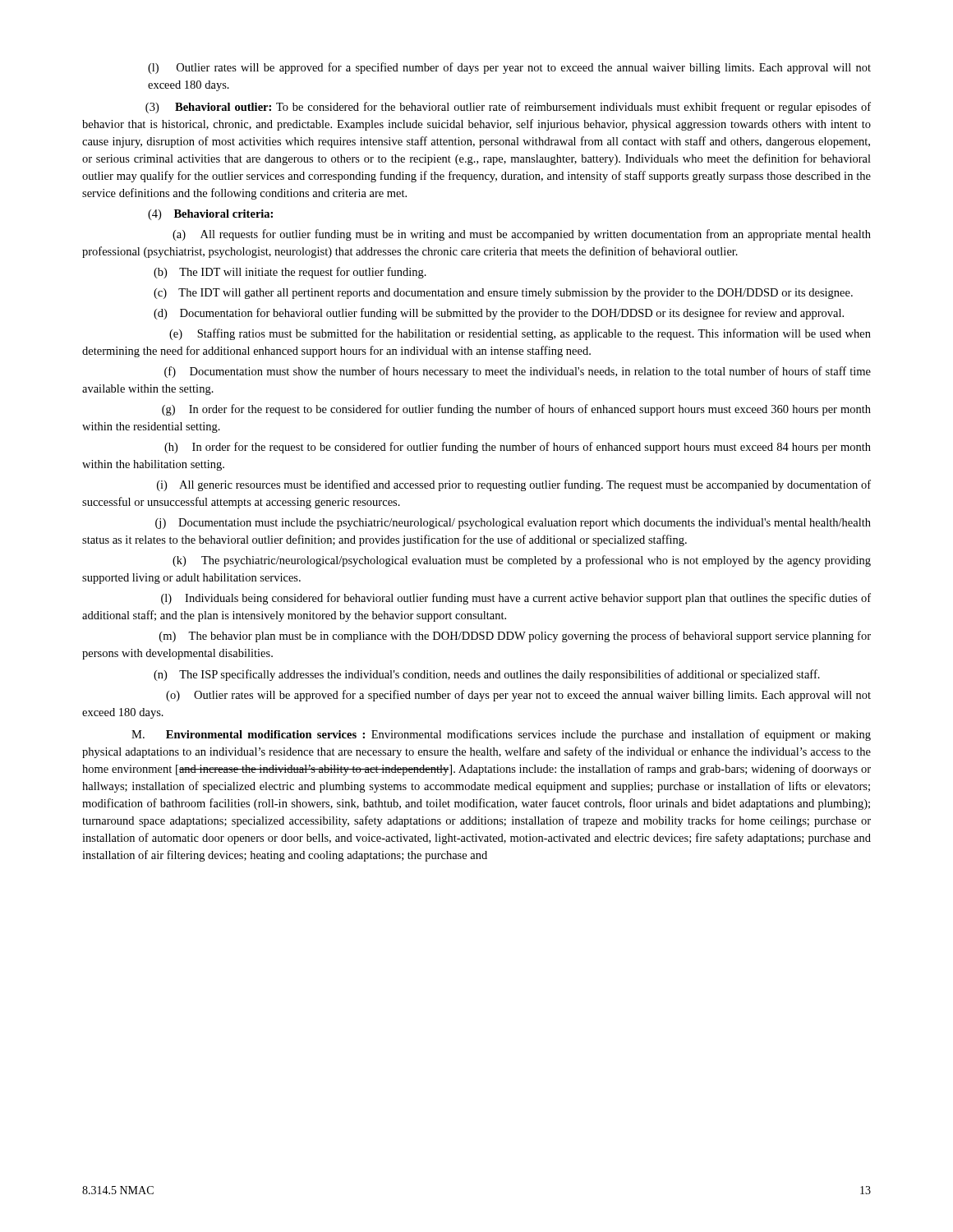
Task: Point to the element starting "(m) The behavior plan must be in compliance"
Action: tap(476, 645)
